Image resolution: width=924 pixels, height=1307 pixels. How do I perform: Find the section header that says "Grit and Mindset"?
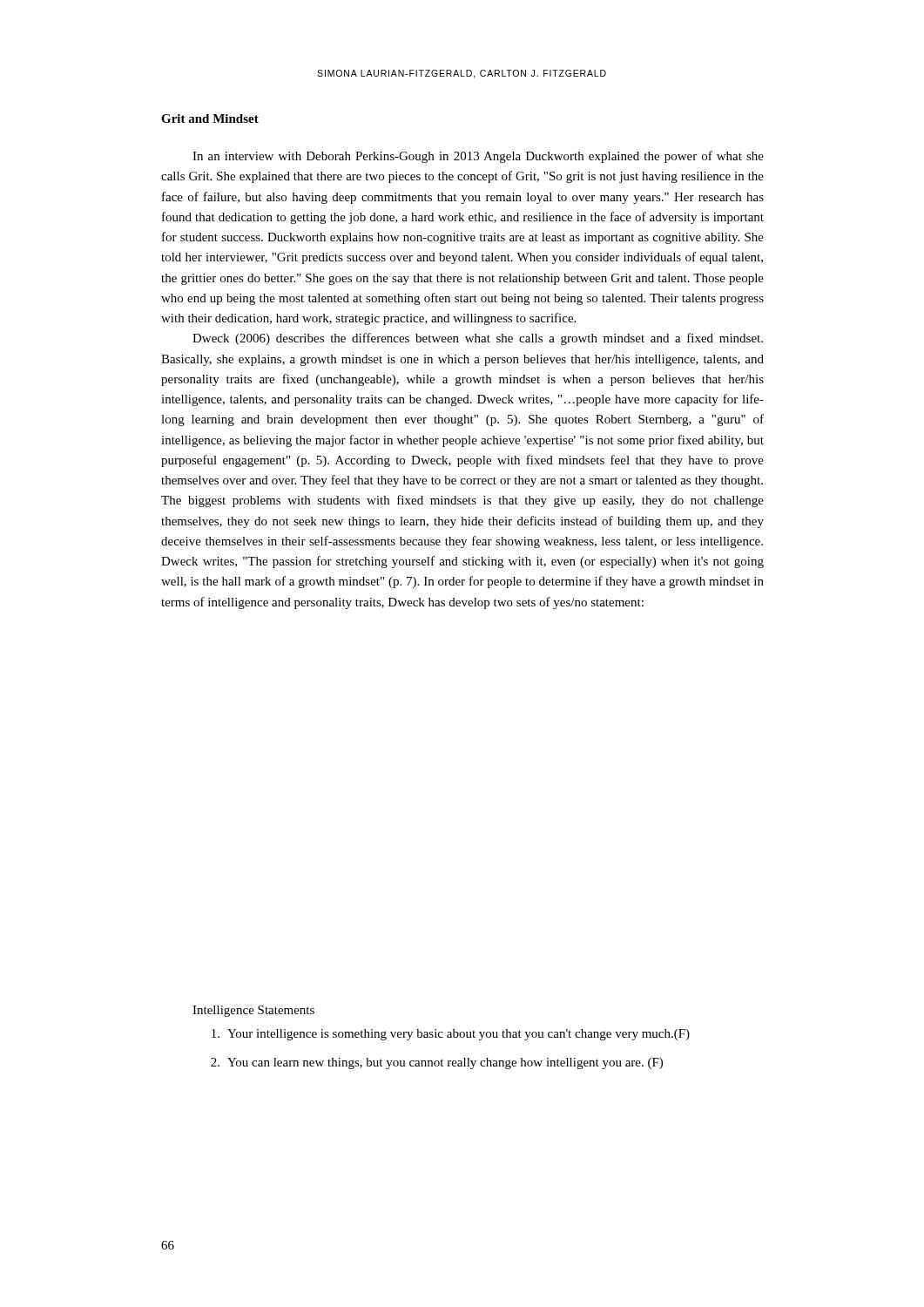(210, 118)
